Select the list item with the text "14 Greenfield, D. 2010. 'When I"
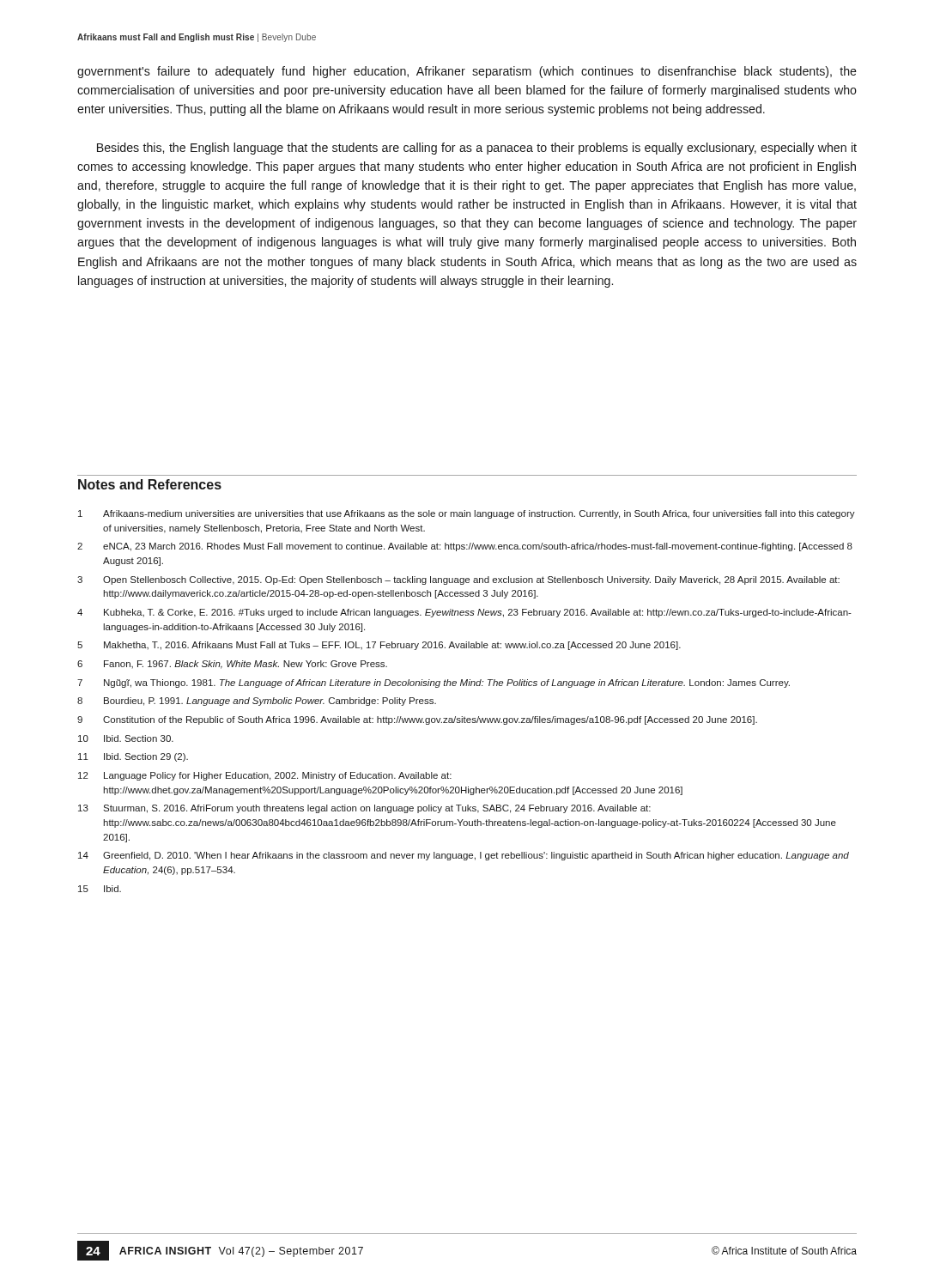 coord(463,862)
